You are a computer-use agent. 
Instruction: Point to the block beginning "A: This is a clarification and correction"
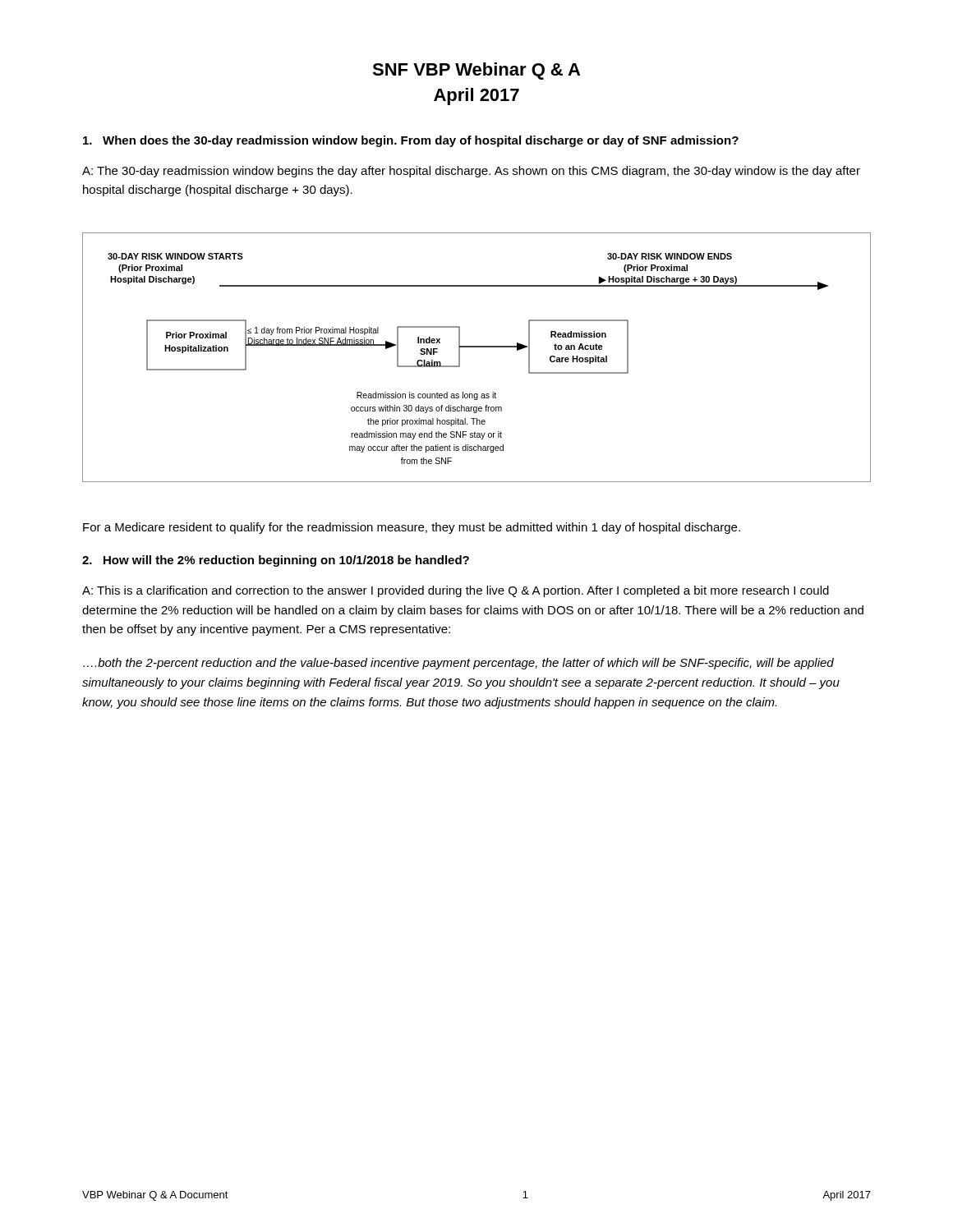473,610
